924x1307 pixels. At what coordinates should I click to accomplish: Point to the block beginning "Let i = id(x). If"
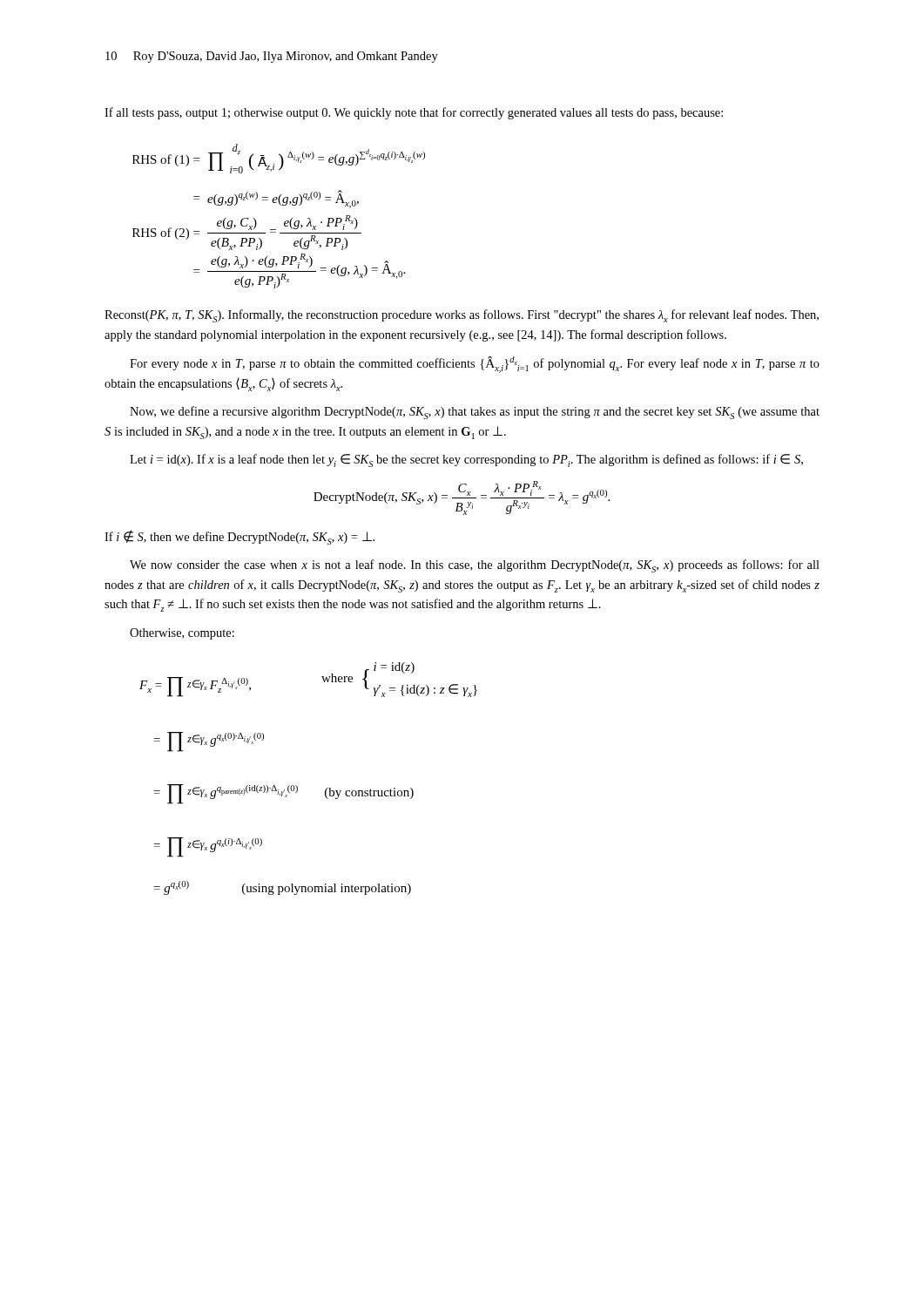click(x=467, y=461)
